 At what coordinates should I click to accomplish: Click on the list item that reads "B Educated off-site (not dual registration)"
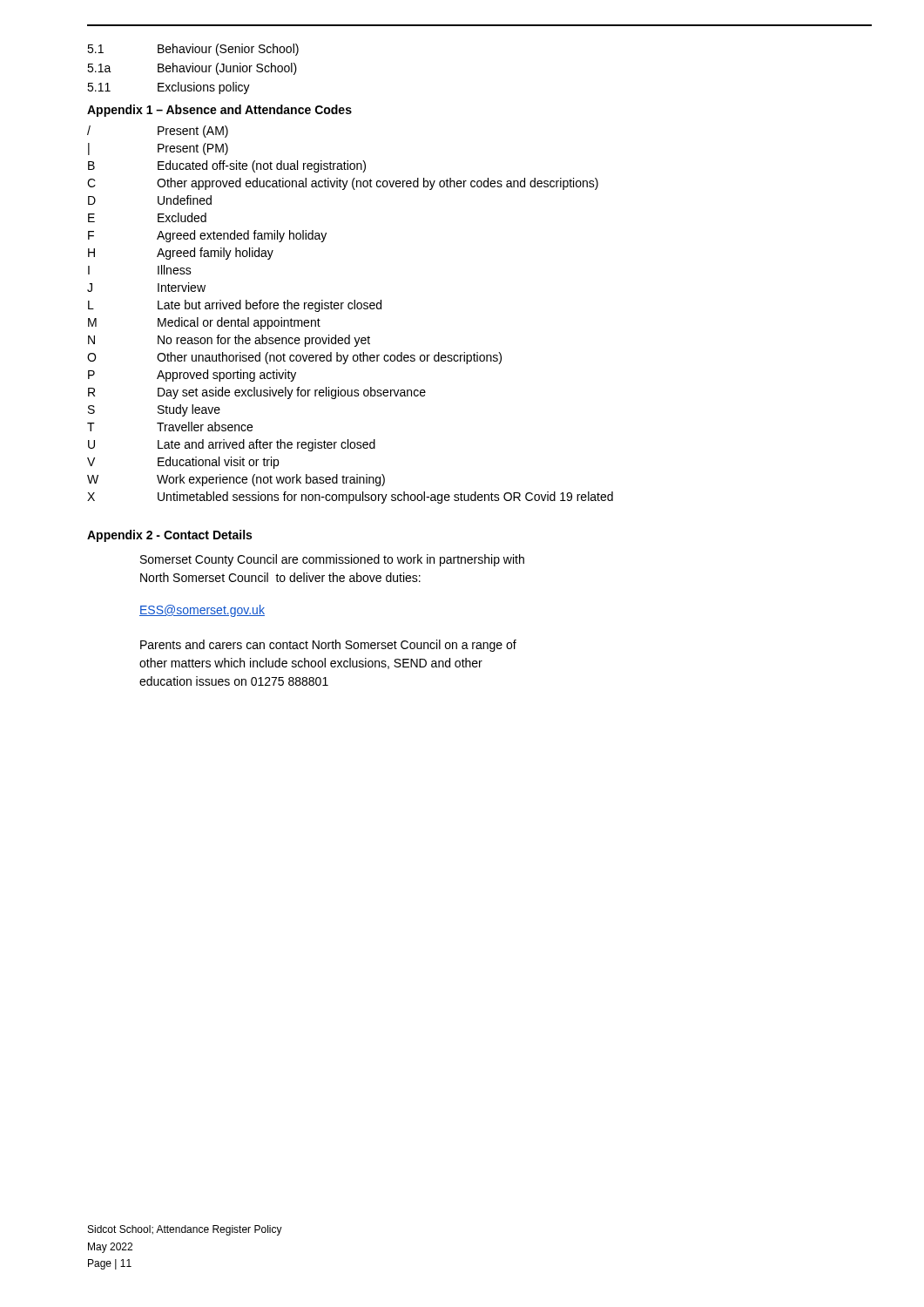pos(227,166)
